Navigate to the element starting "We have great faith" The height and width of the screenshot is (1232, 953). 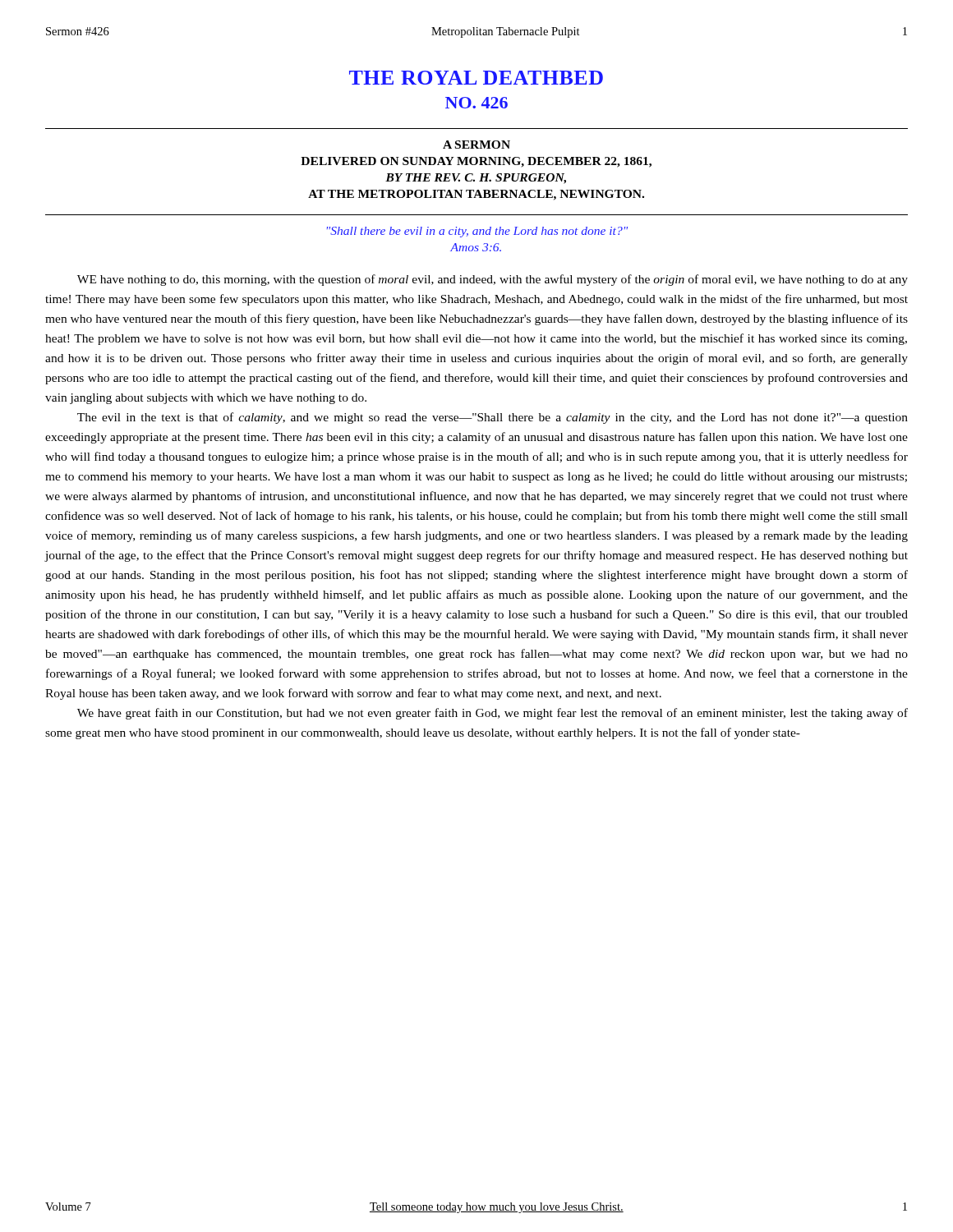point(476,723)
